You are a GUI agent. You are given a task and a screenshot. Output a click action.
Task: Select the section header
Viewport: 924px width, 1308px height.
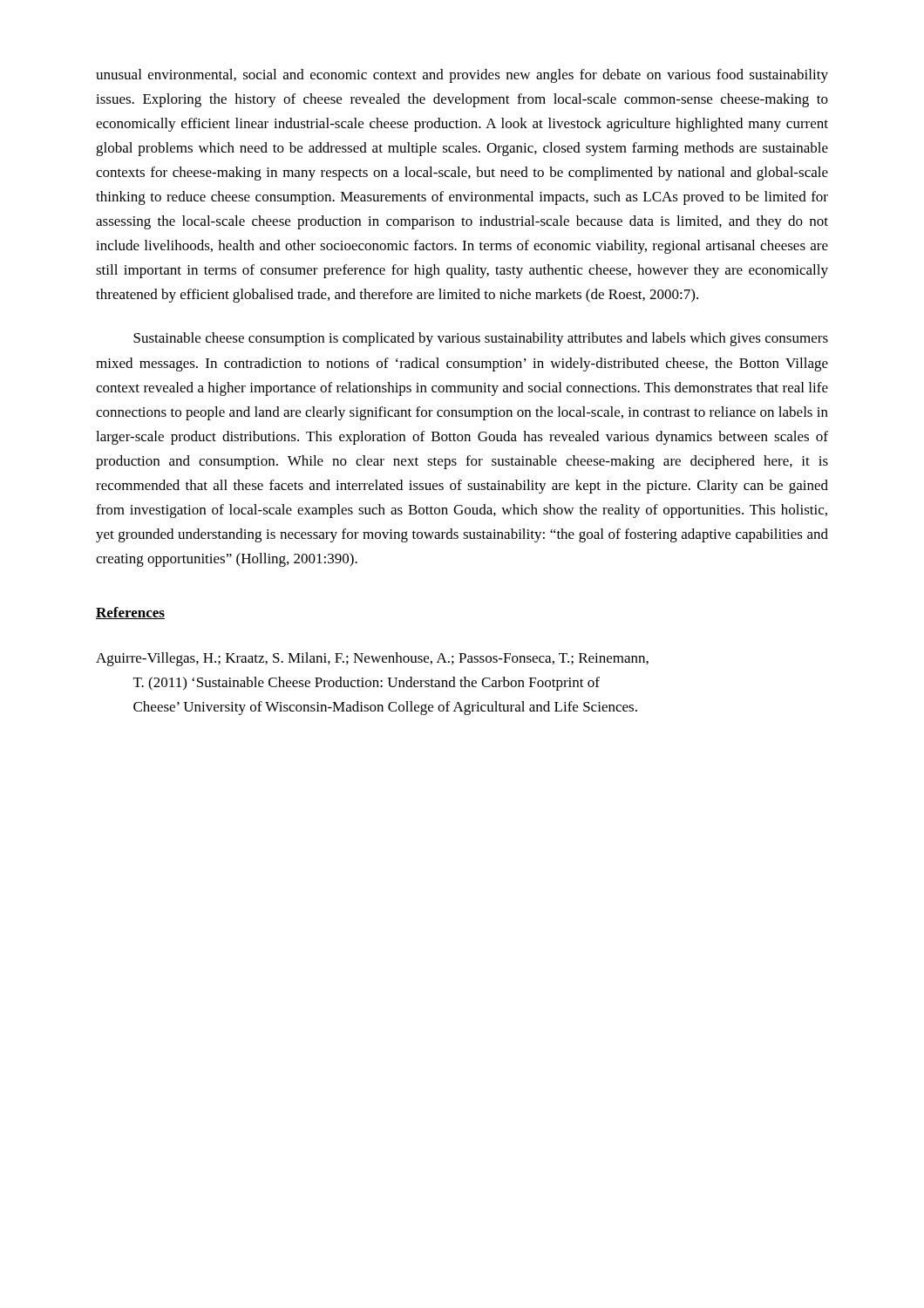point(130,613)
